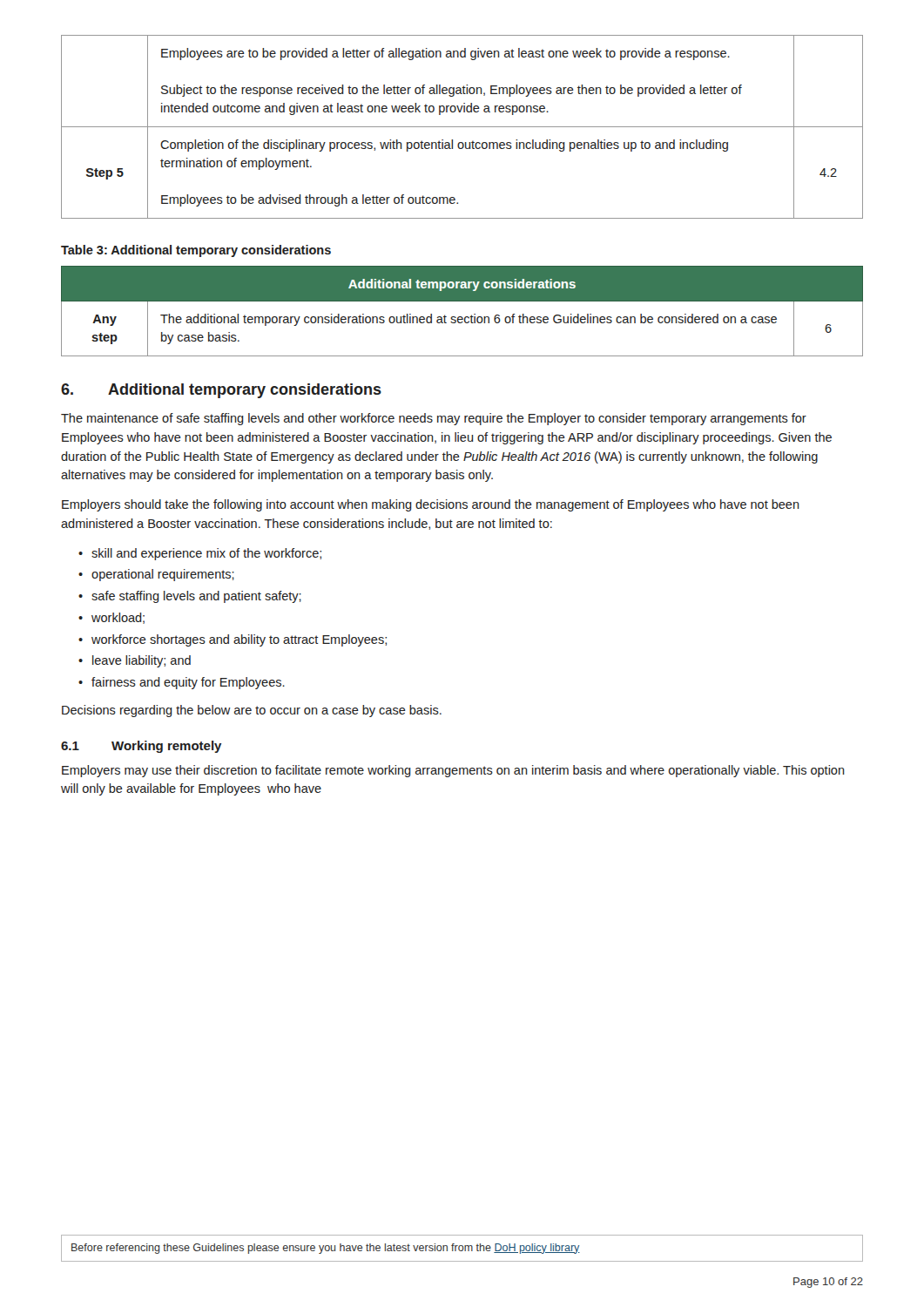
Task: Find the section header that says "6. Additional temporary considerations"
Action: (221, 390)
